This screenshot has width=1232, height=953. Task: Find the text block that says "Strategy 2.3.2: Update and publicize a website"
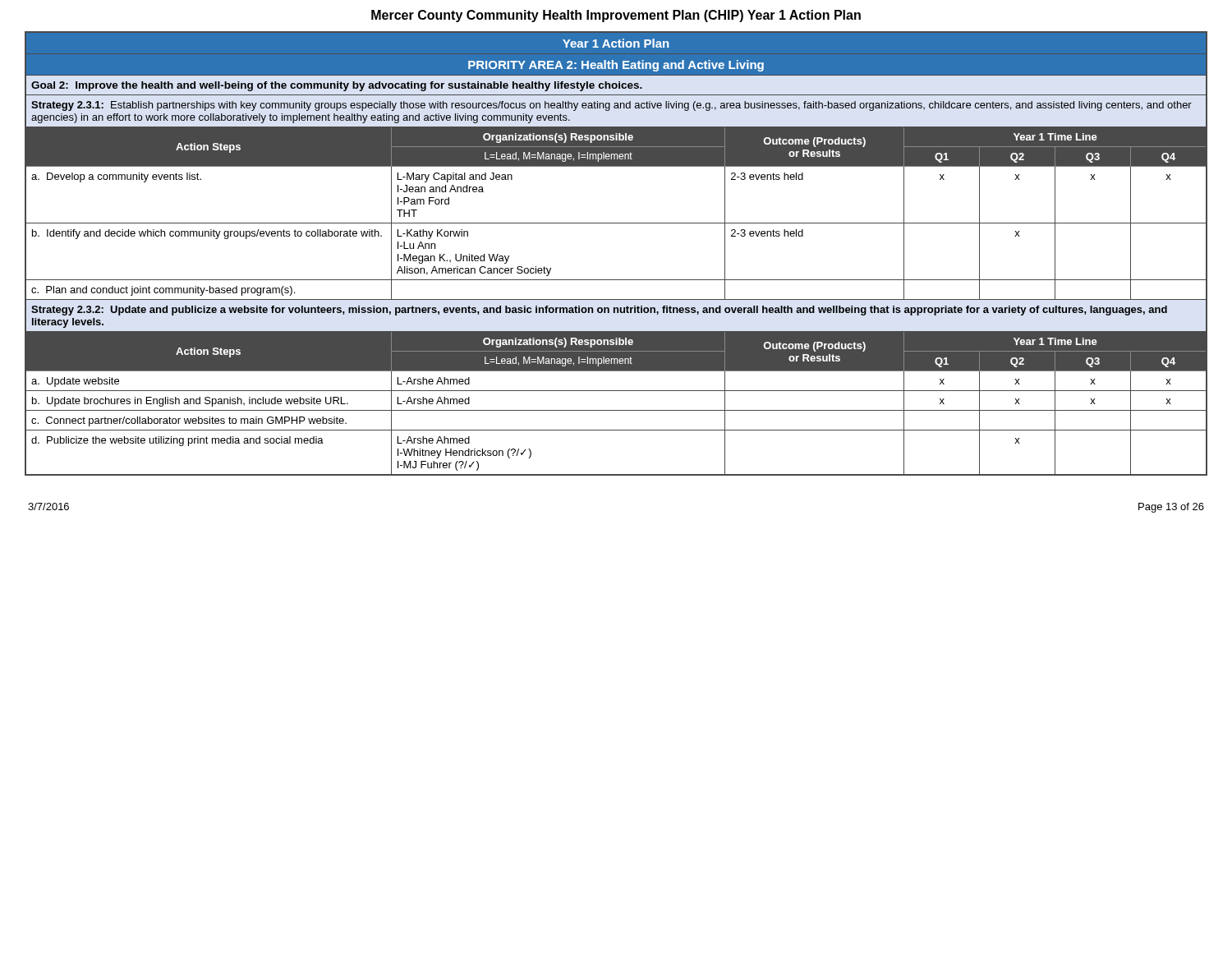[x=599, y=315]
